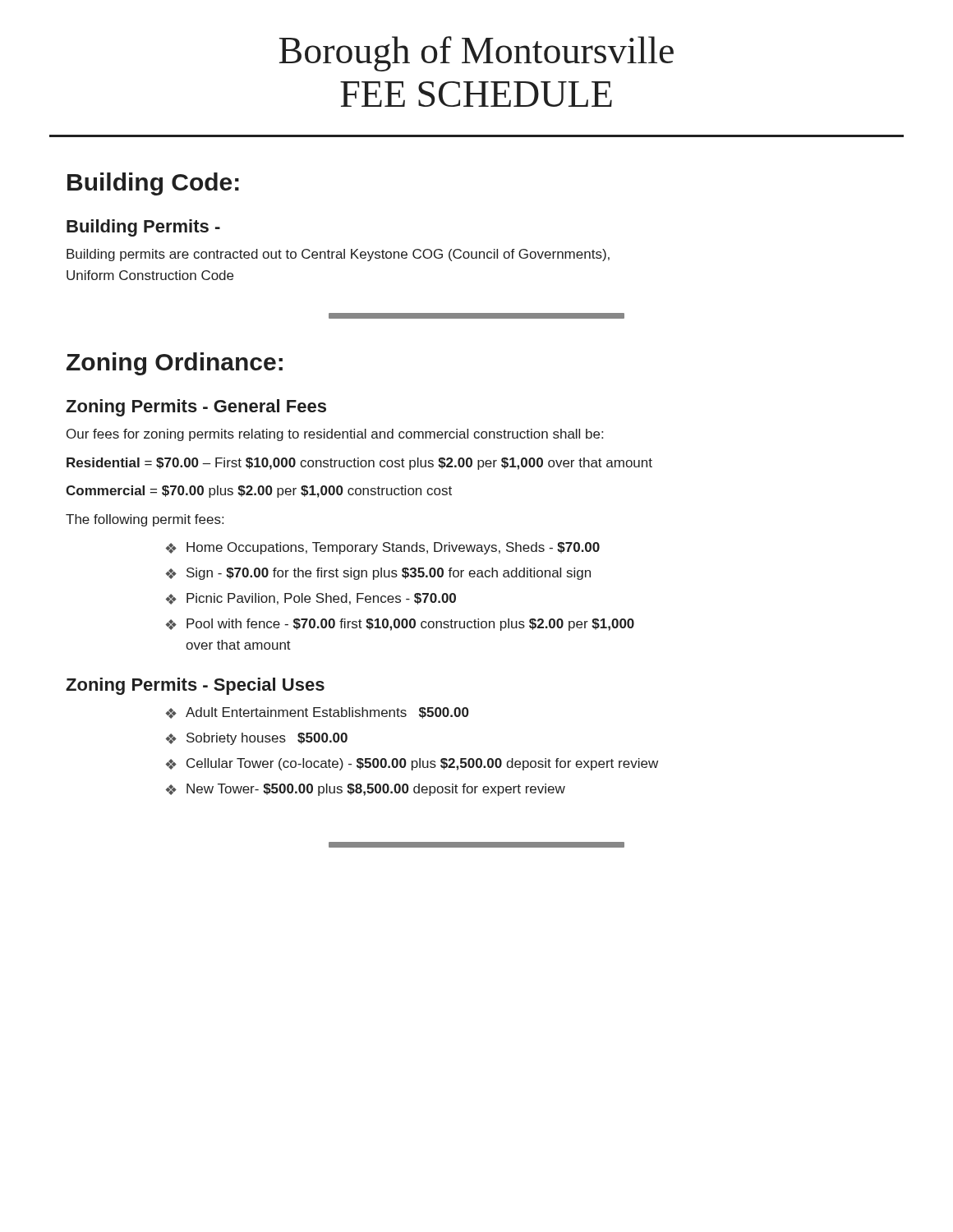Select the text starting "❖ Sobriety houses $500.00"
This screenshot has width=953, height=1232.
coord(257,739)
